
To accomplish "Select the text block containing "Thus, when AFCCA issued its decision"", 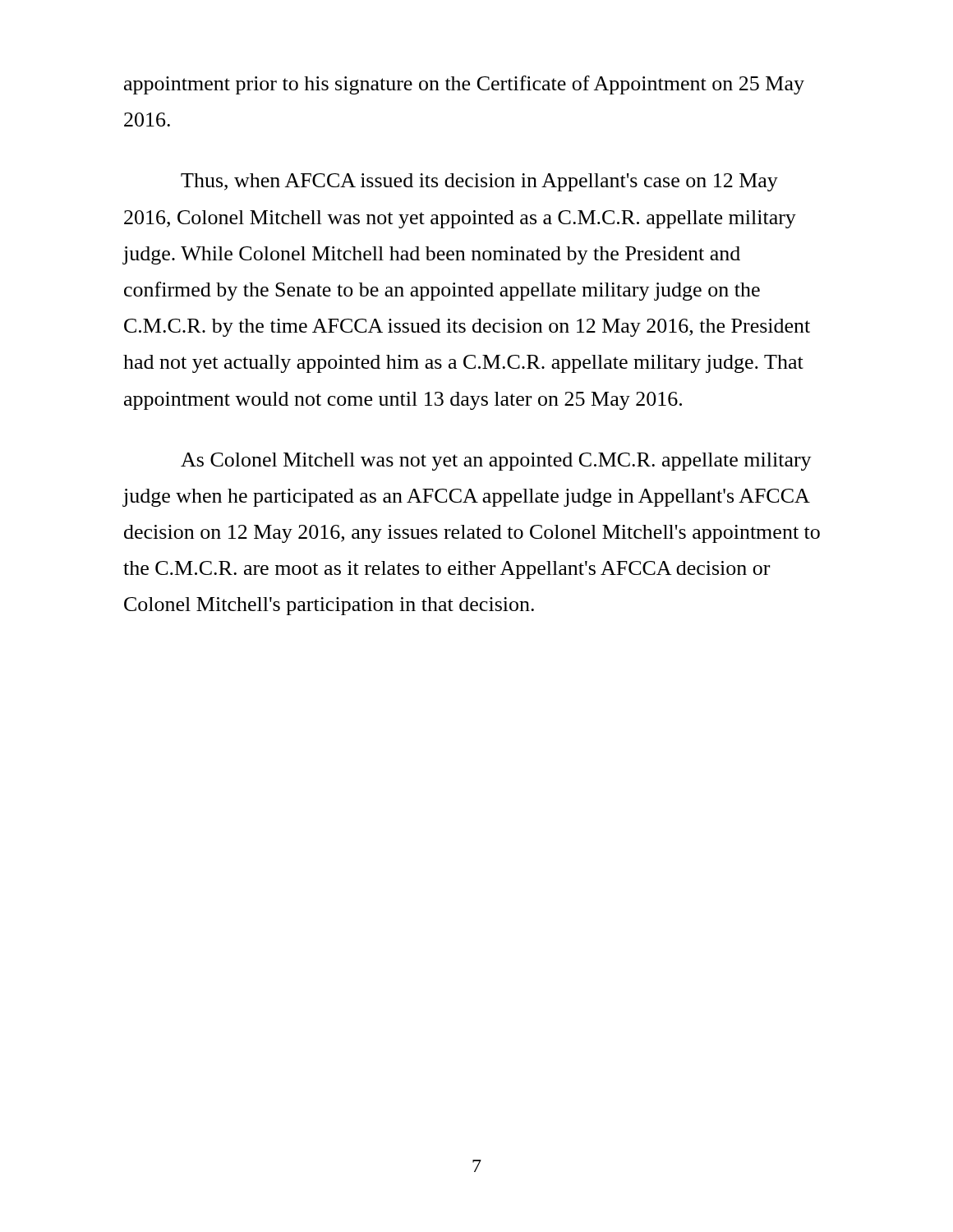I will click(x=476, y=290).
